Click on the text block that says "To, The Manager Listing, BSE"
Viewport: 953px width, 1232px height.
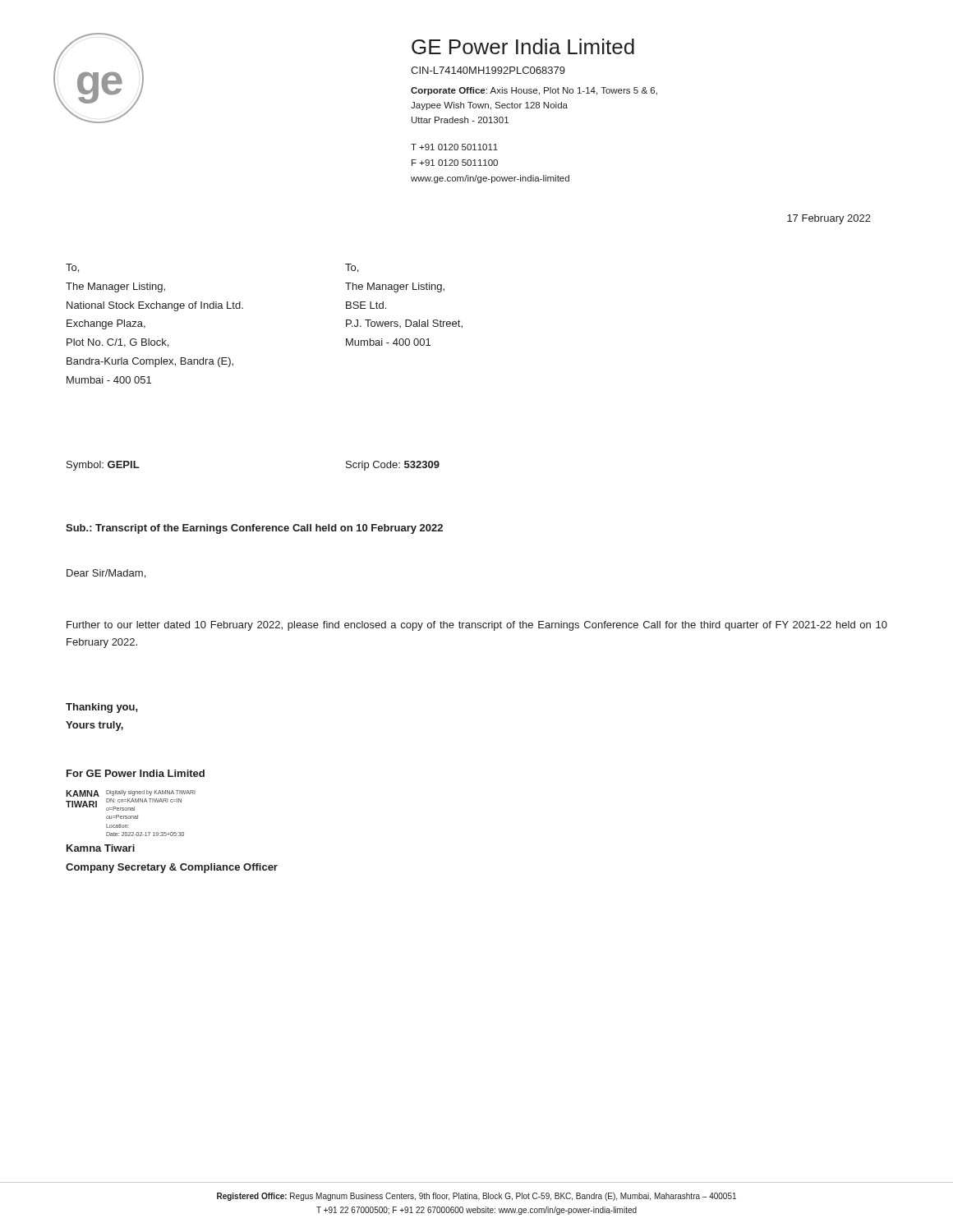click(352, 268)
